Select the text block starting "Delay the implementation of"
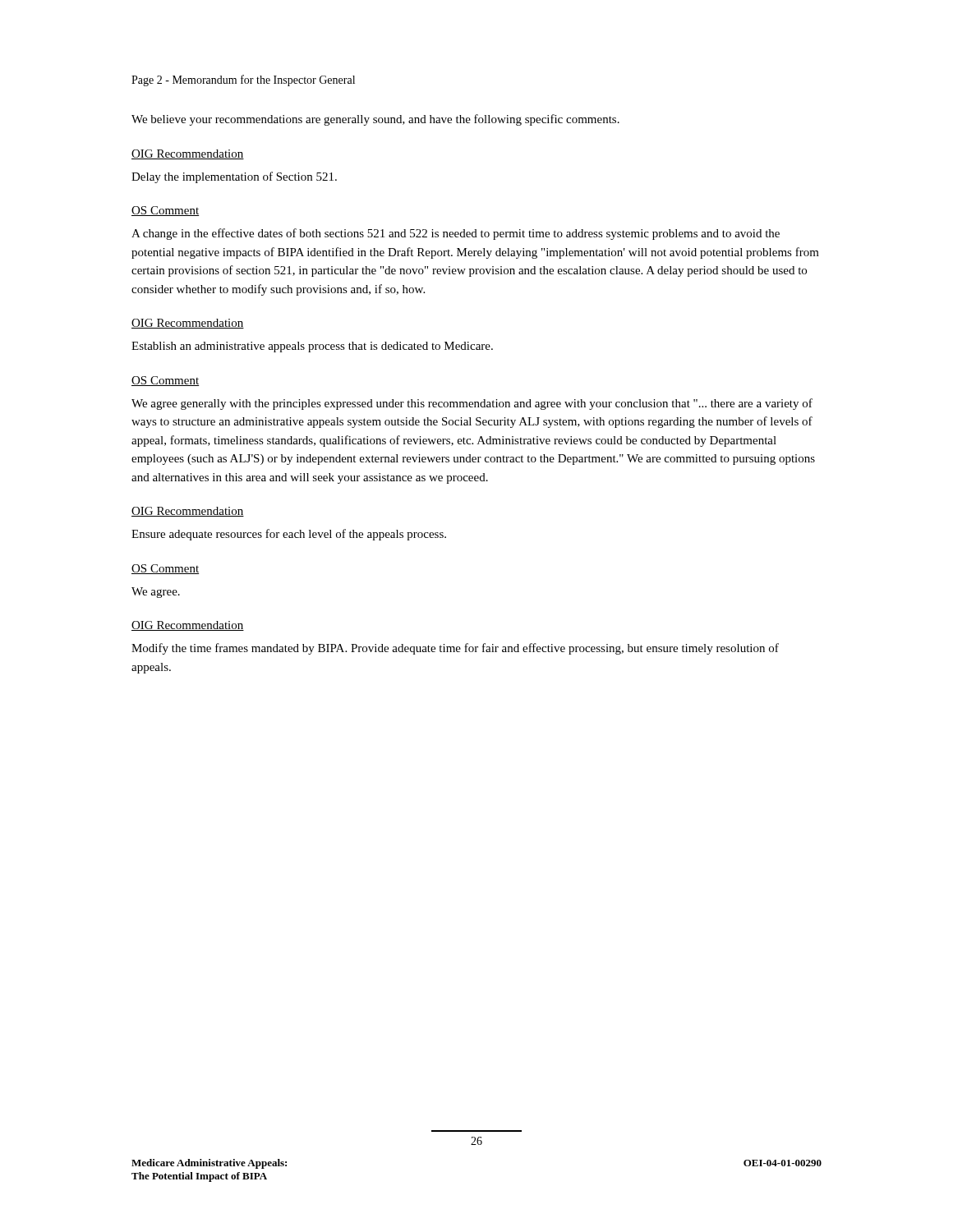This screenshot has width=953, height=1232. click(234, 176)
